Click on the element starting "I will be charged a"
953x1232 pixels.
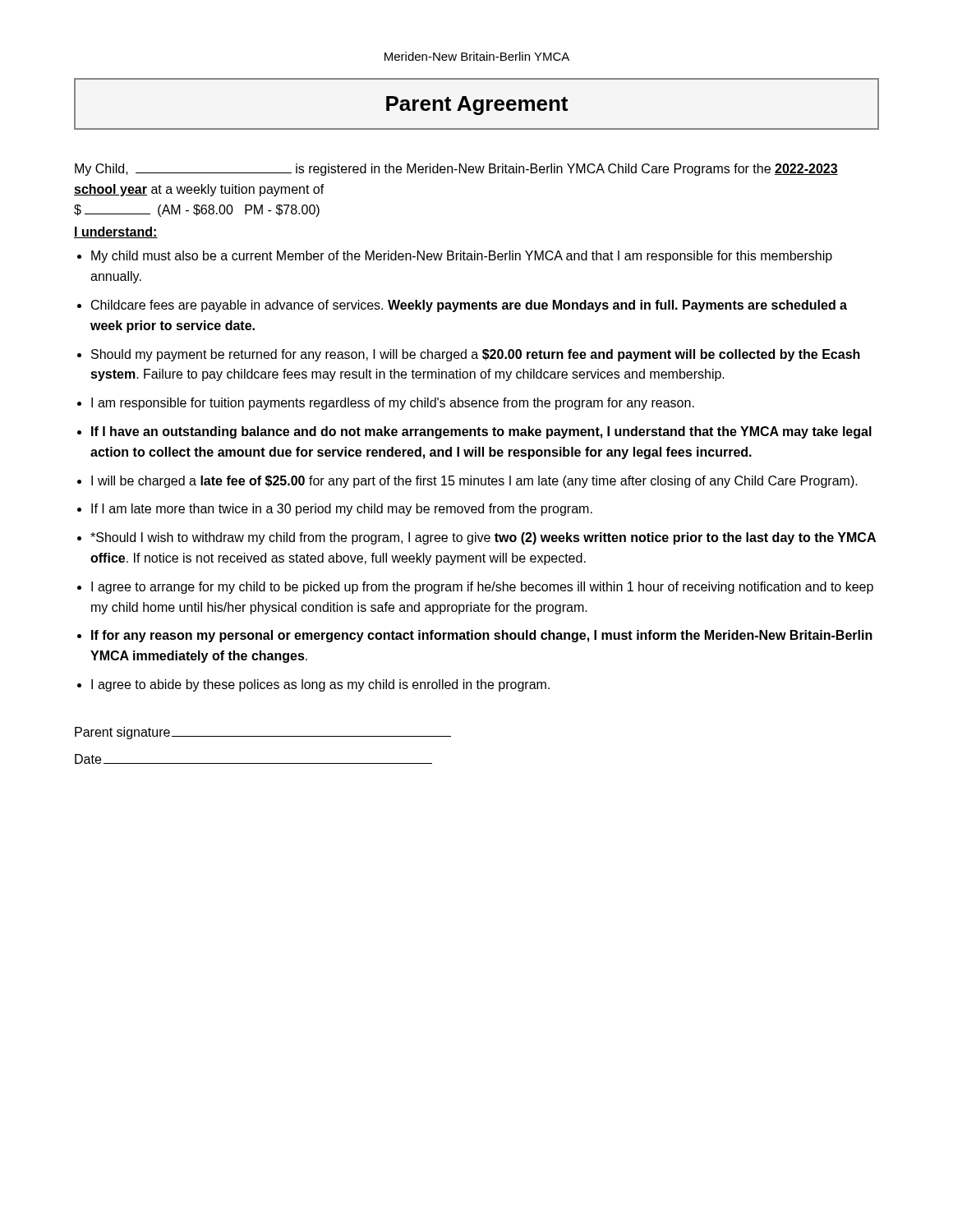click(x=474, y=481)
